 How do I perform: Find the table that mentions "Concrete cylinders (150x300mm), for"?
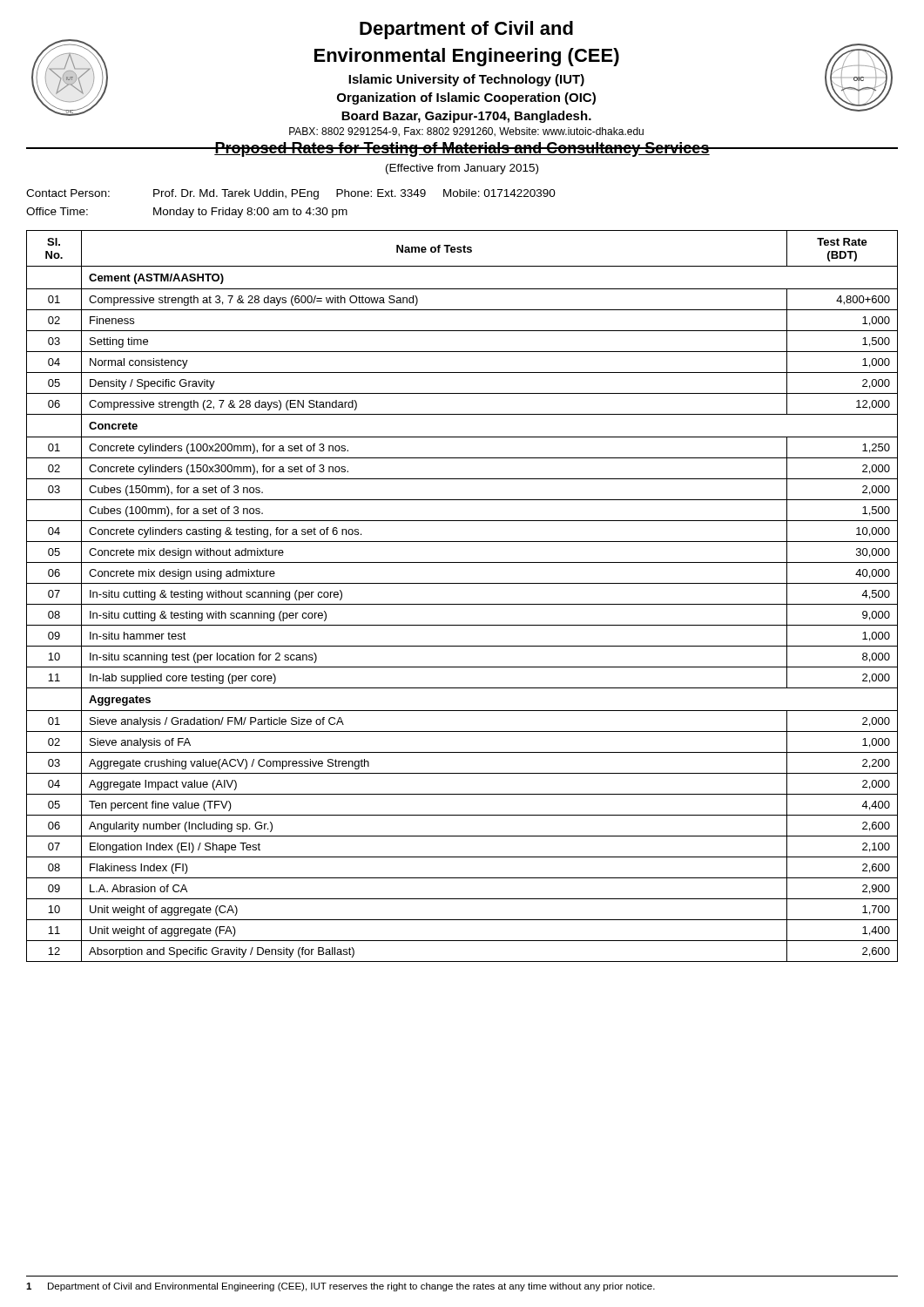pos(462,596)
